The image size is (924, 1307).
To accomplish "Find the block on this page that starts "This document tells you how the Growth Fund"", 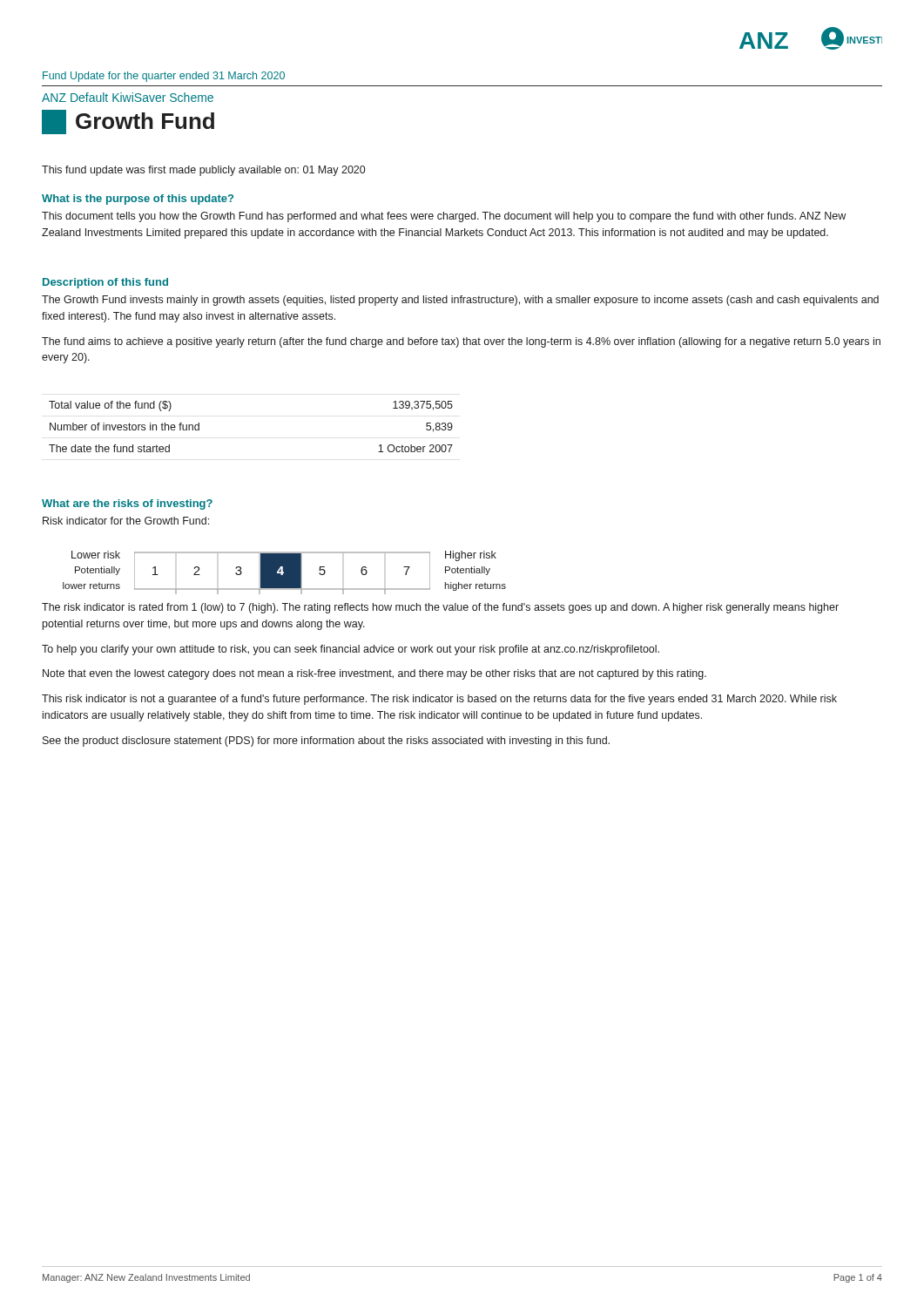I will 444,224.
